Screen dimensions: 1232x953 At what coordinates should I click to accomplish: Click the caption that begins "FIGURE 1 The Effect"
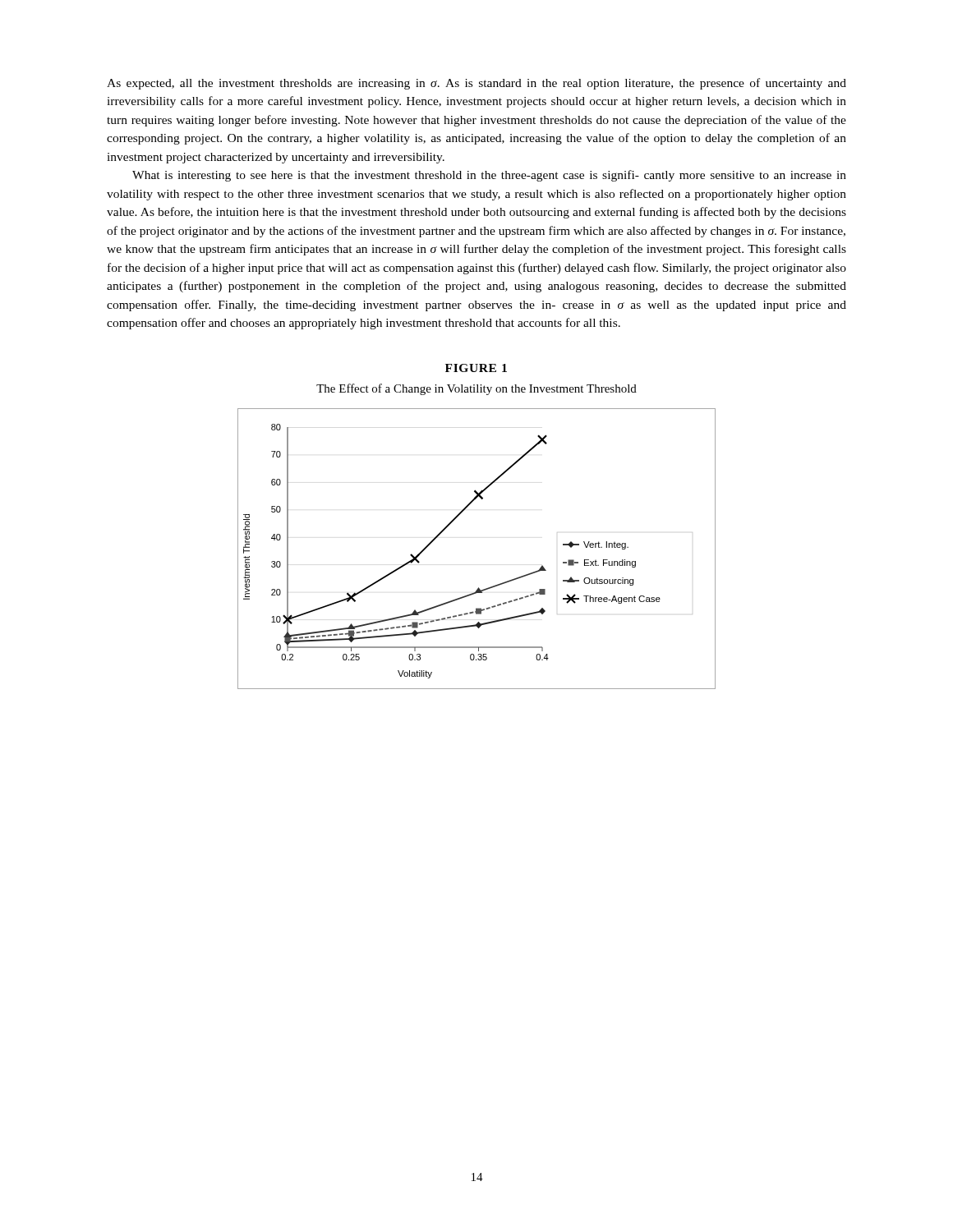476,378
